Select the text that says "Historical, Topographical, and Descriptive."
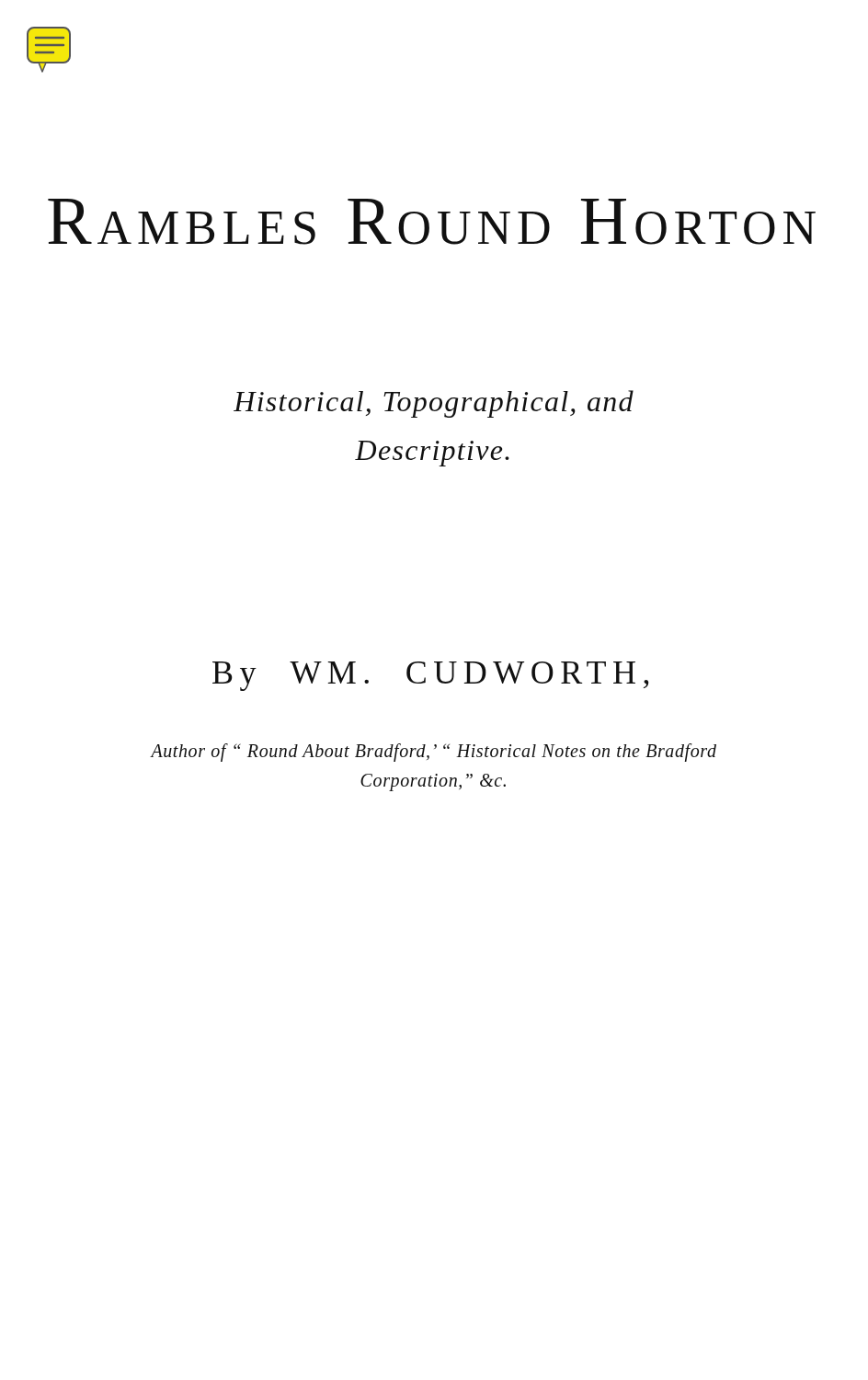This screenshot has width=868, height=1380. [434, 425]
